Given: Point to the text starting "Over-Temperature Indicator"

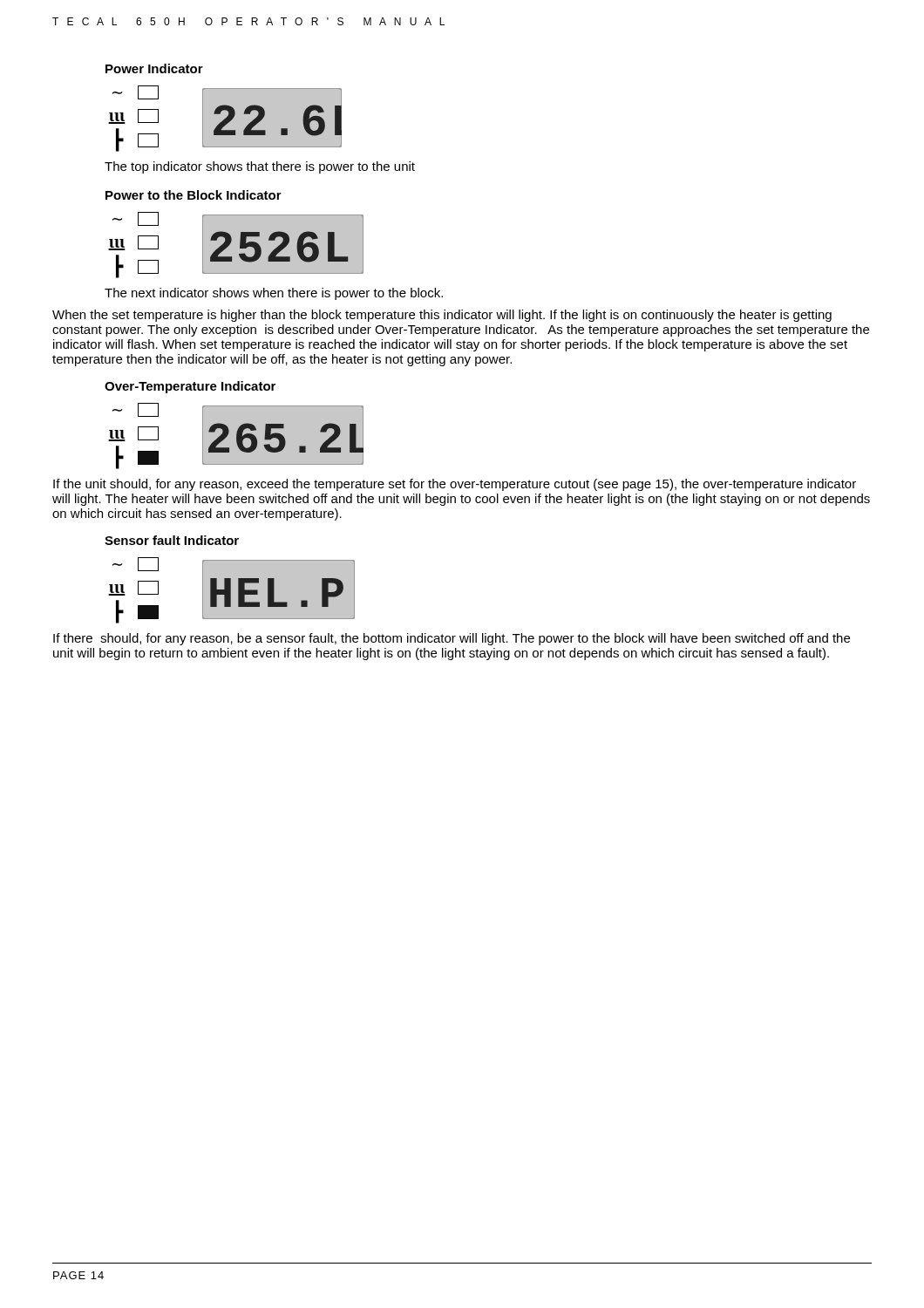Looking at the screenshot, I should (x=190, y=386).
